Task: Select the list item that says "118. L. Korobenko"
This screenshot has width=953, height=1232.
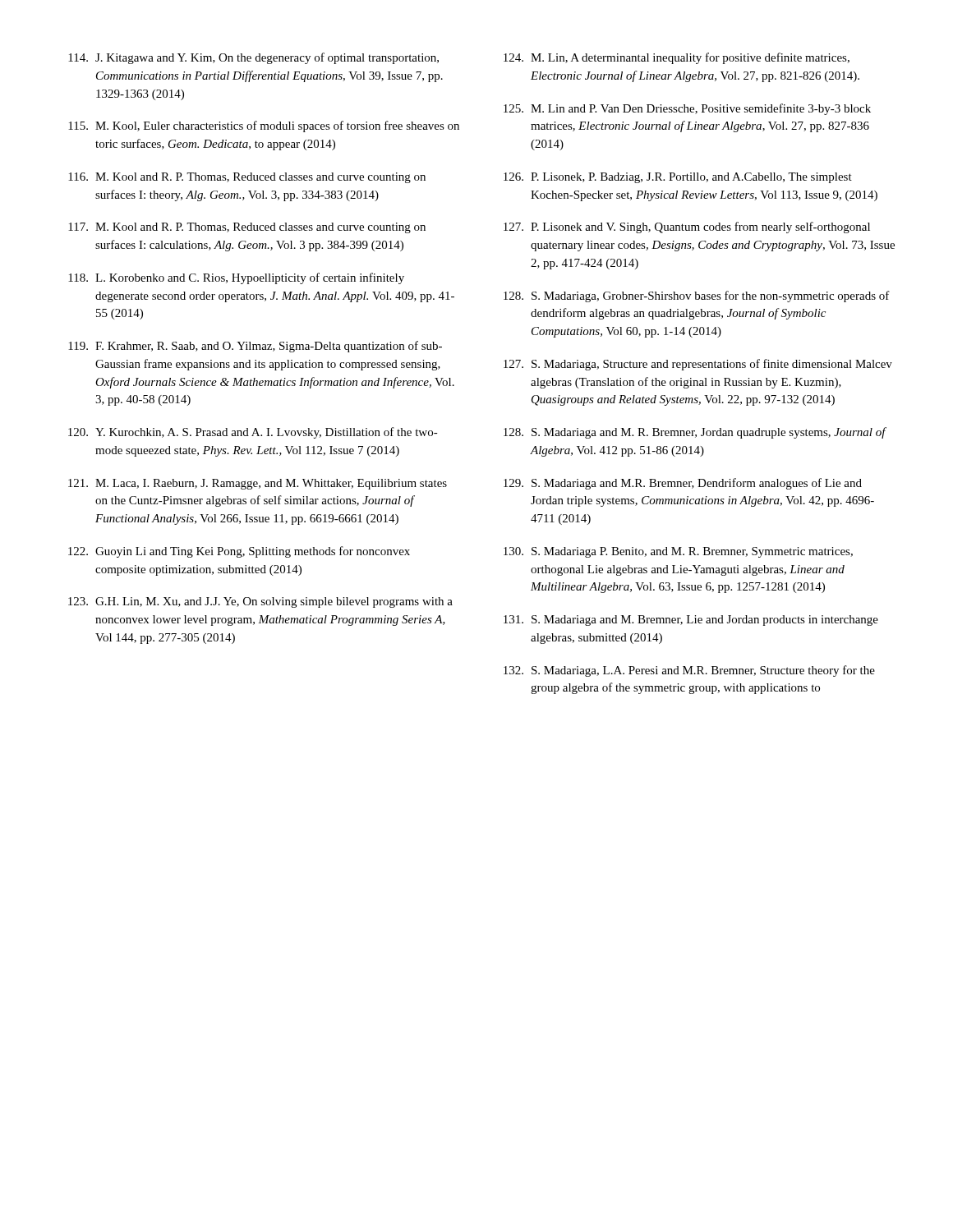Action: [x=259, y=296]
